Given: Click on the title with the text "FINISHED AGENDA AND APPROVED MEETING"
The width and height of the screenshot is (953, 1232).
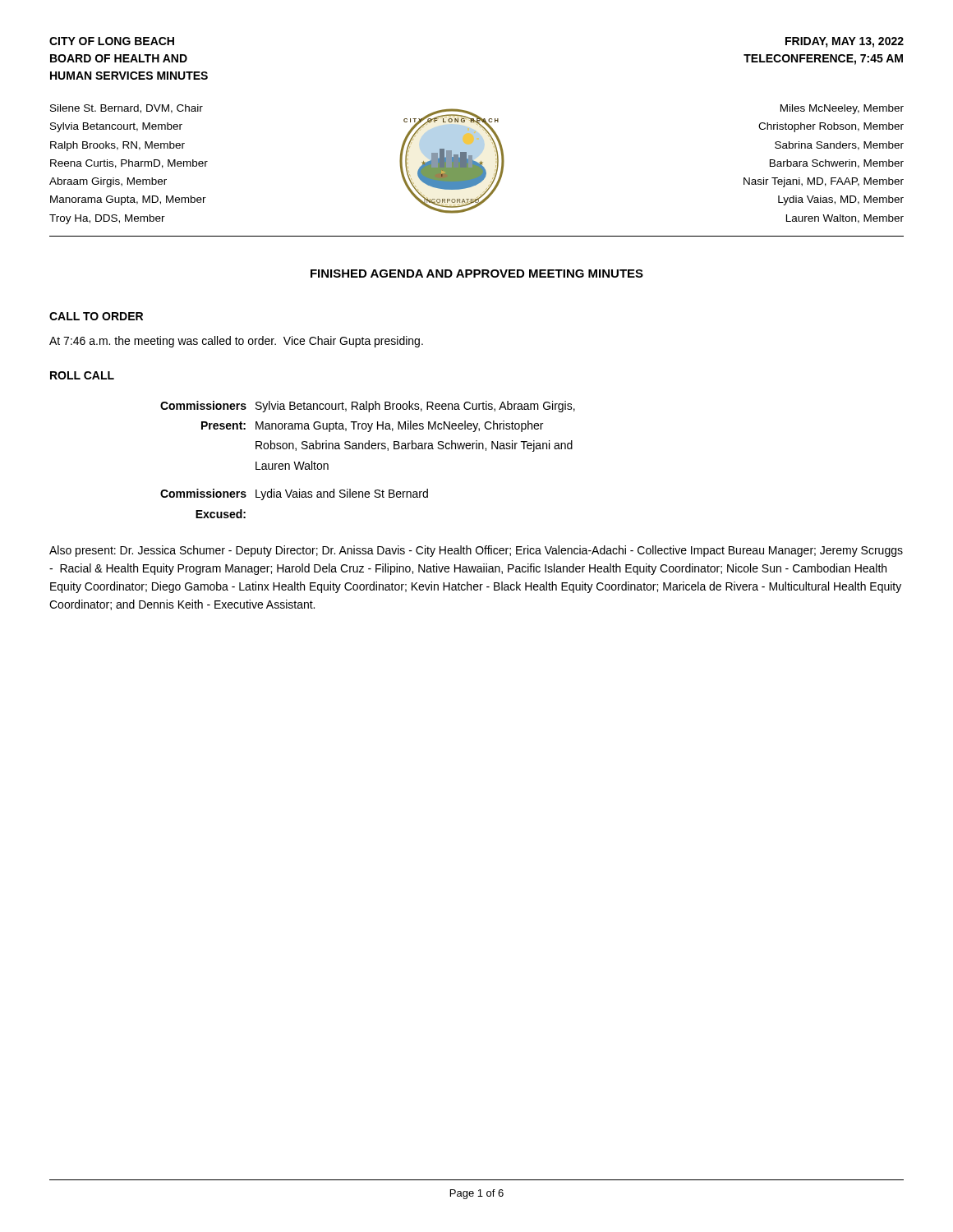Looking at the screenshot, I should coord(476,273).
